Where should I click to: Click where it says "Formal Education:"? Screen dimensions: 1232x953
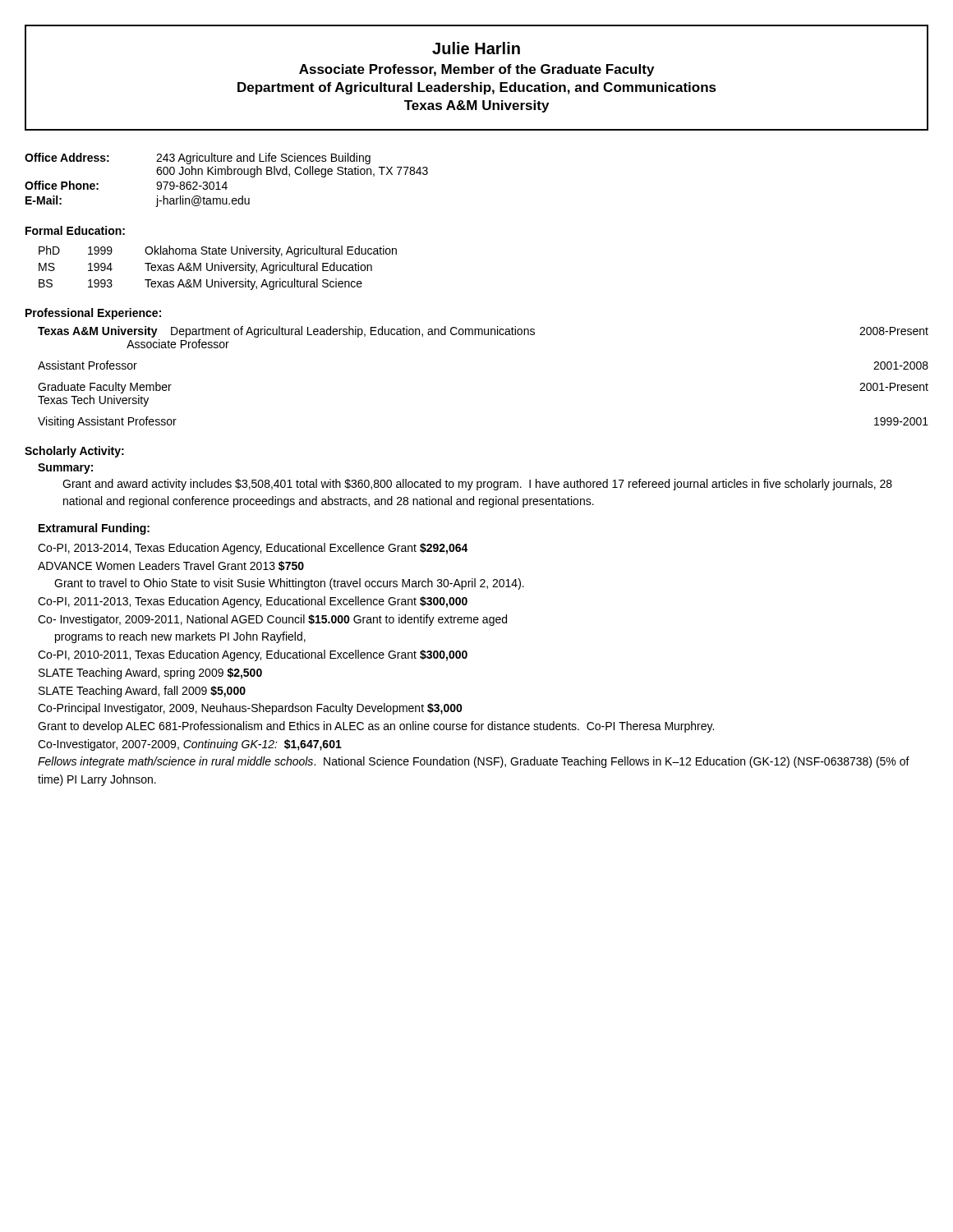75,231
